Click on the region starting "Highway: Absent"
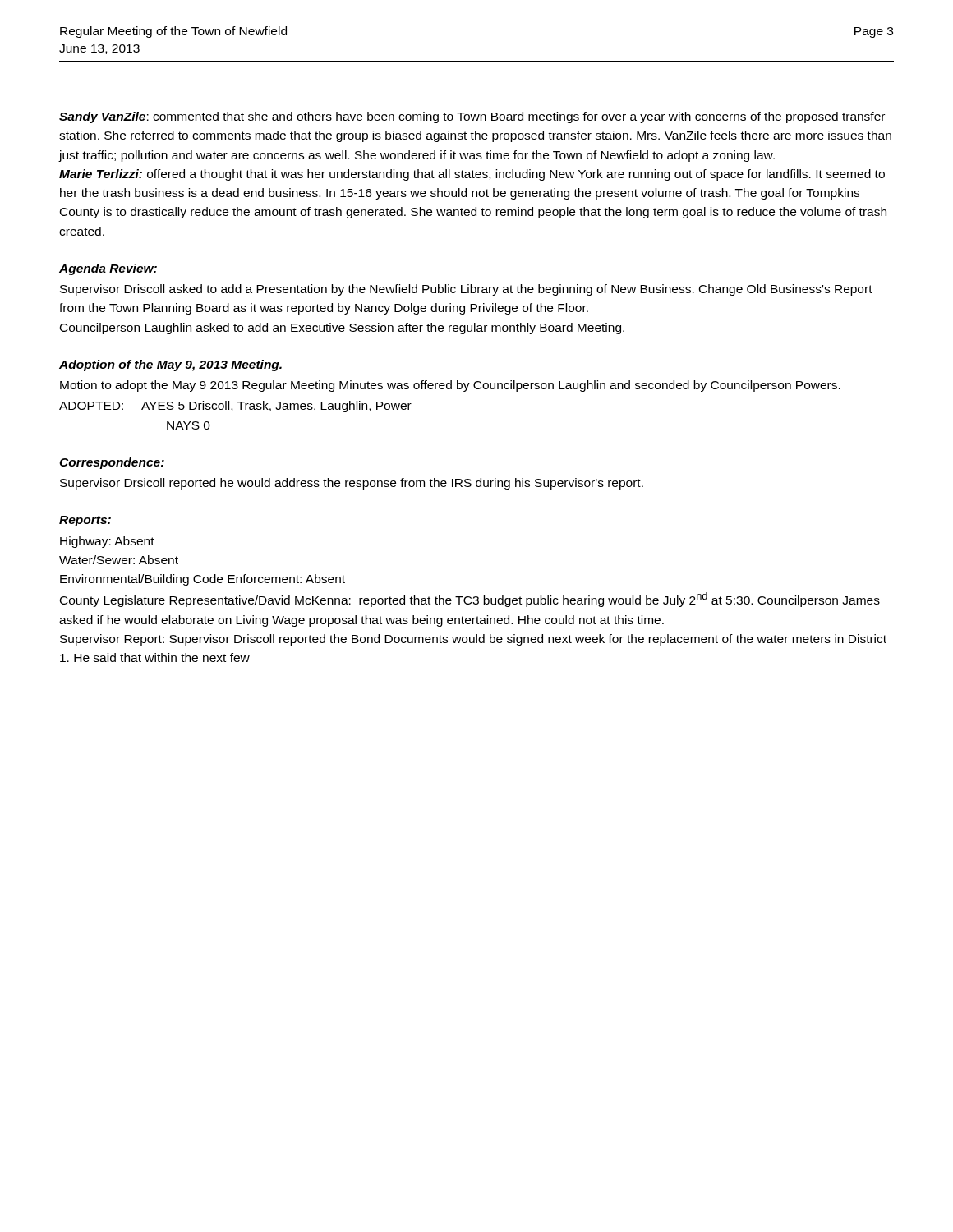953x1232 pixels. coord(107,540)
